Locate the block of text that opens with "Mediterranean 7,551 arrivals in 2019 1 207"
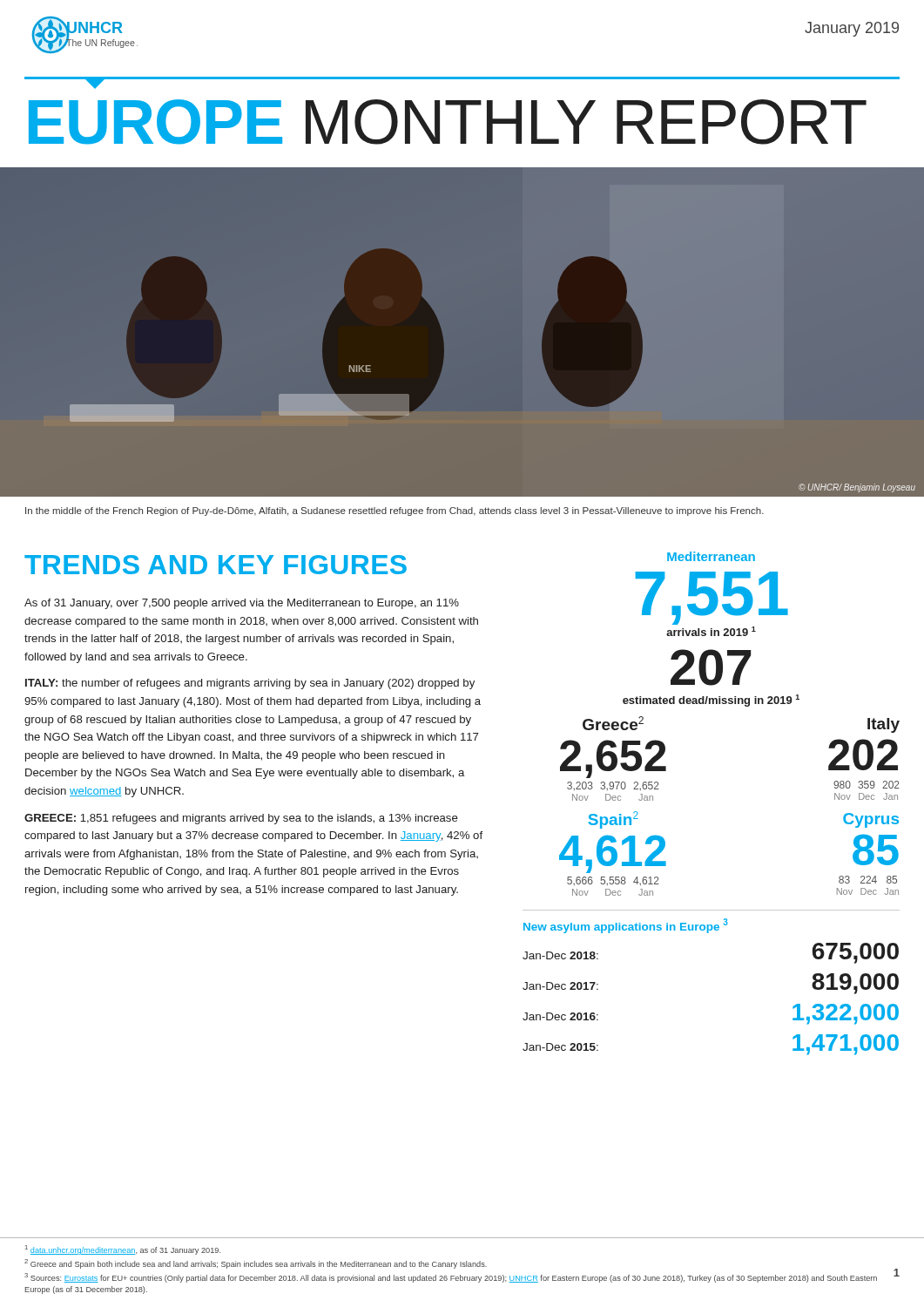The height and width of the screenshot is (1307, 924). coord(711,556)
